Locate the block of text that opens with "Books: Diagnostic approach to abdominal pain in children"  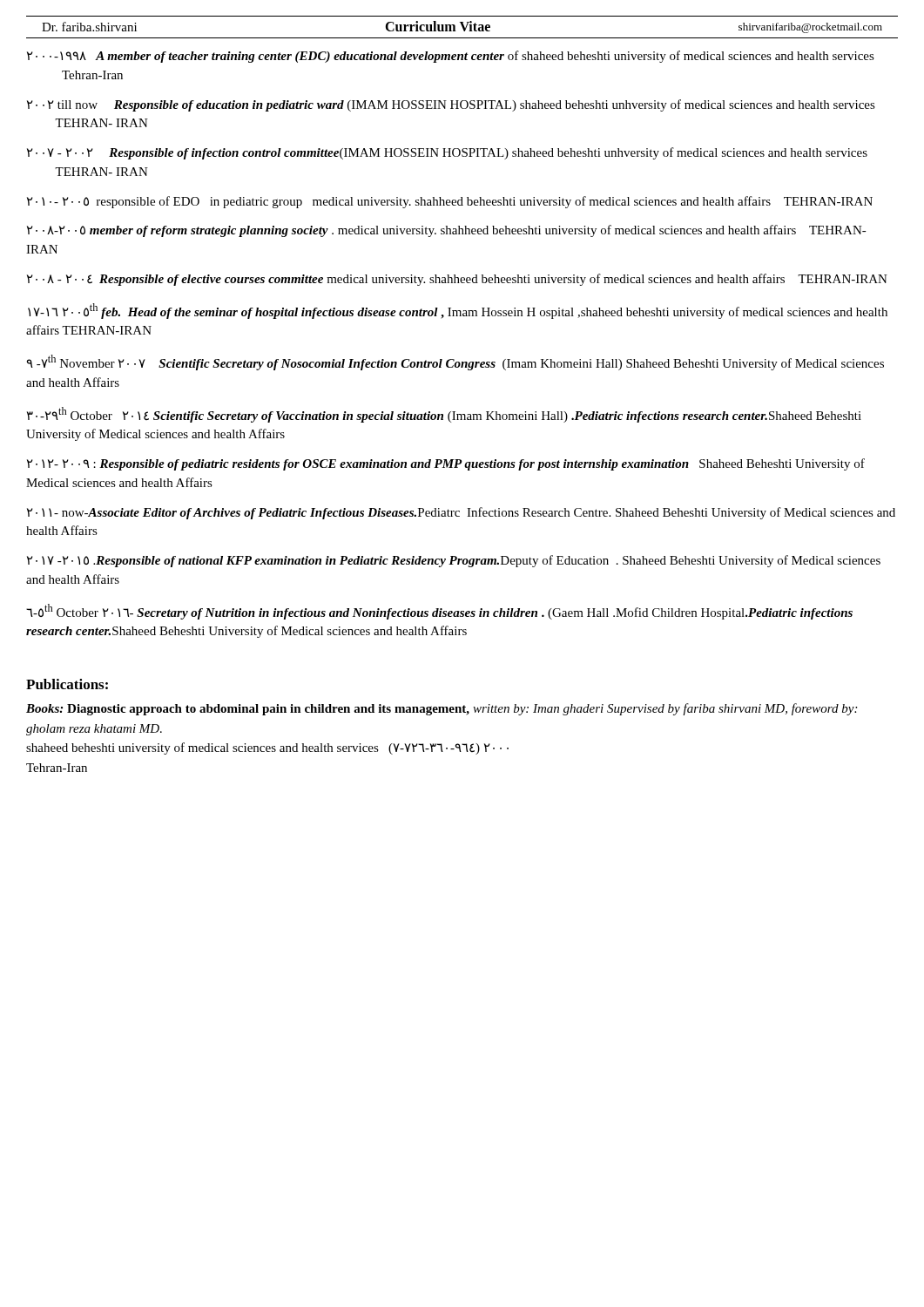point(442,738)
